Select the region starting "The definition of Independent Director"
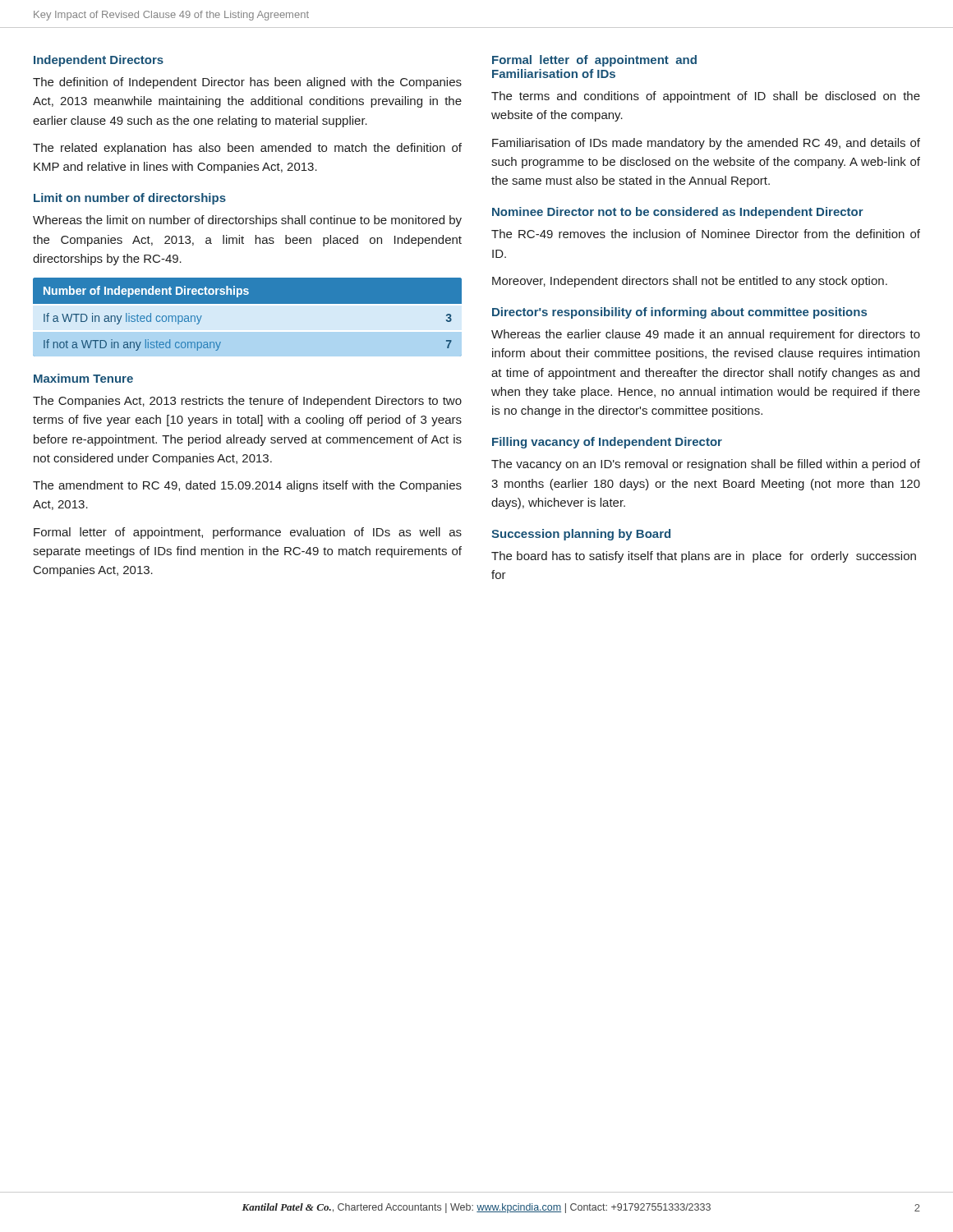This screenshot has width=953, height=1232. pyautogui.click(x=247, y=124)
